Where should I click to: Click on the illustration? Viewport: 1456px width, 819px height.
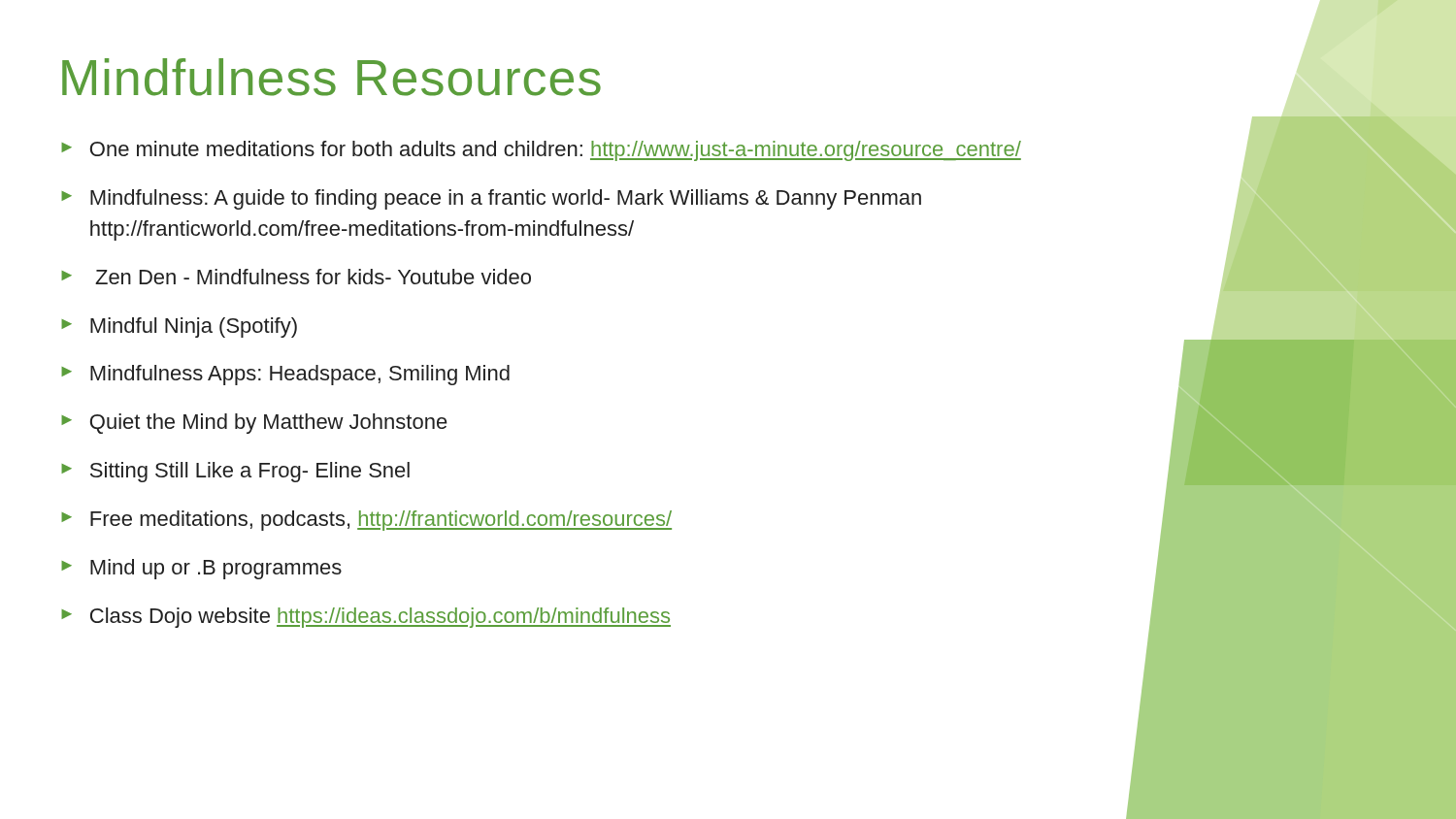click(x=1291, y=410)
